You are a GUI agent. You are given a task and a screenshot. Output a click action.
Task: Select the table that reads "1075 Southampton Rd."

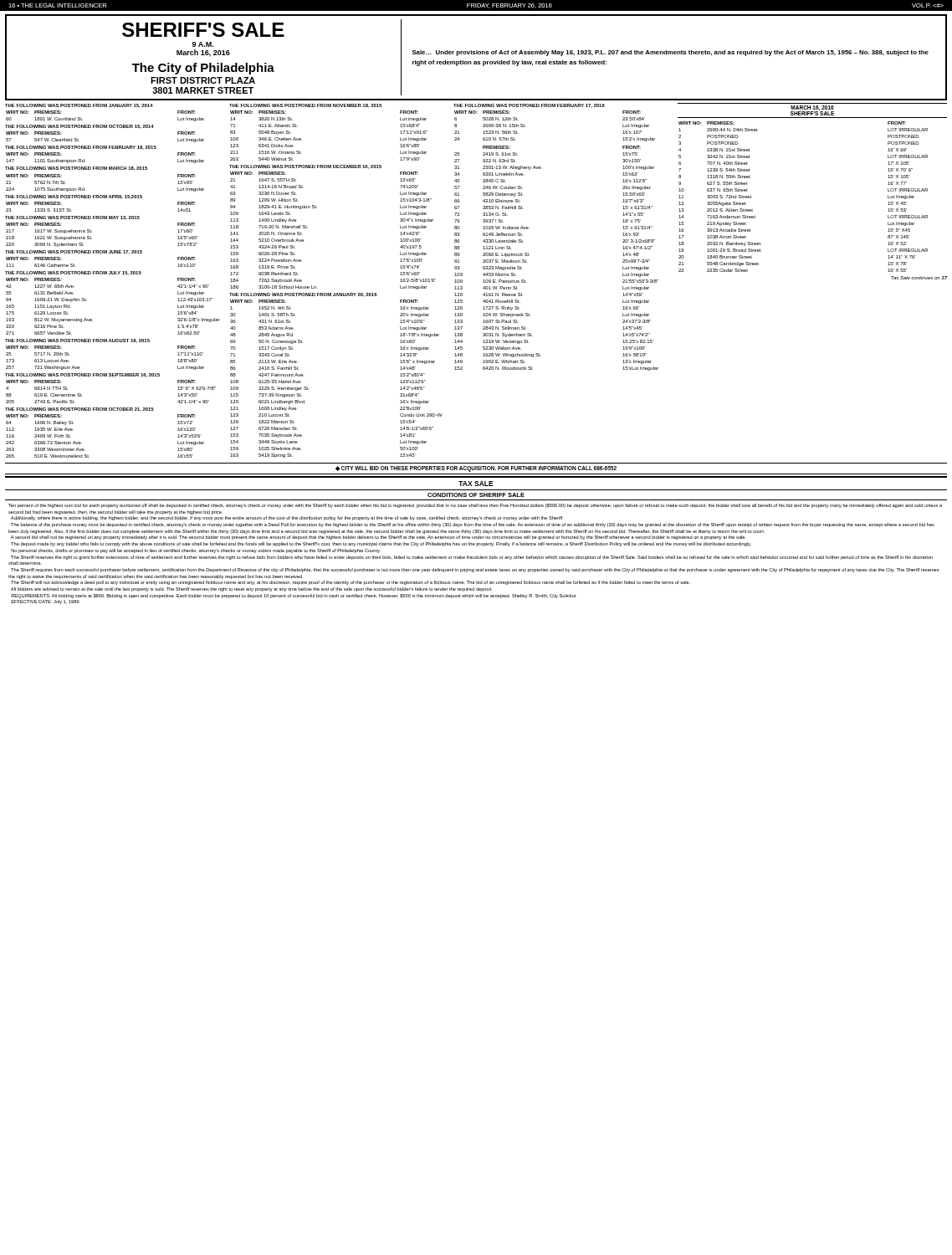(x=116, y=182)
